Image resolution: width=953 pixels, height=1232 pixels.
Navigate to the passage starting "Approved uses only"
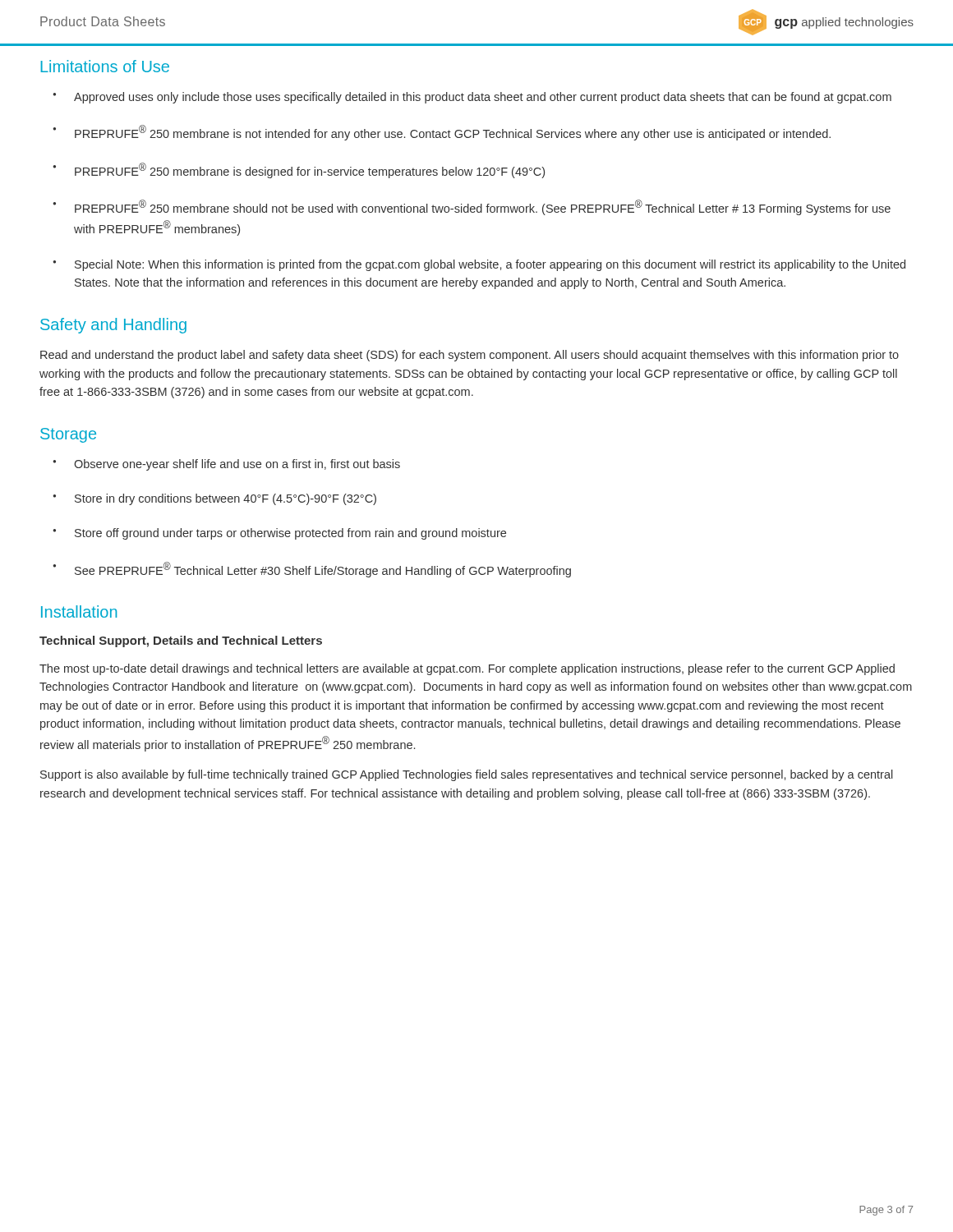click(476, 97)
